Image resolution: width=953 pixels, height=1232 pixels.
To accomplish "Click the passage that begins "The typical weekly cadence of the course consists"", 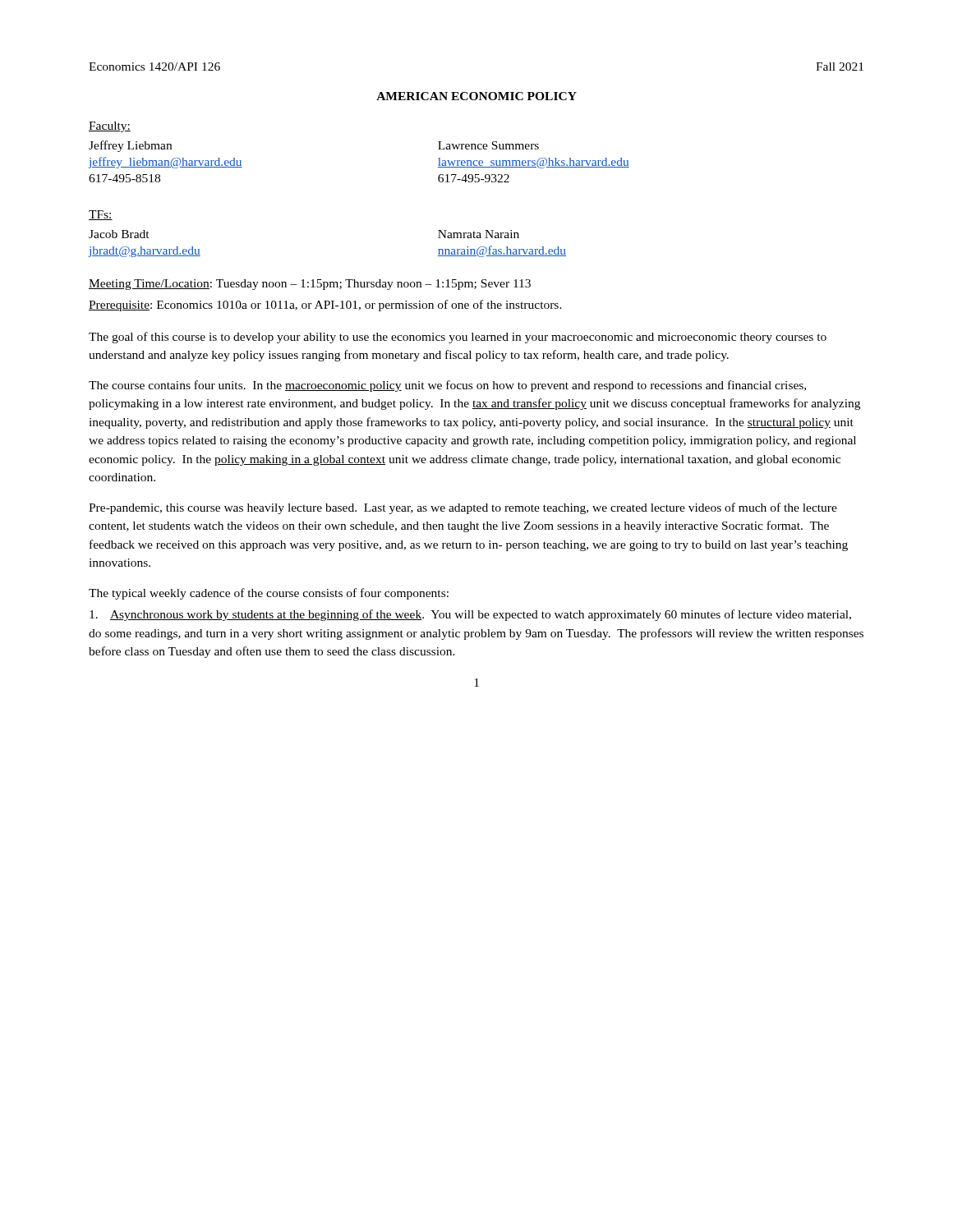I will pyautogui.click(x=269, y=592).
